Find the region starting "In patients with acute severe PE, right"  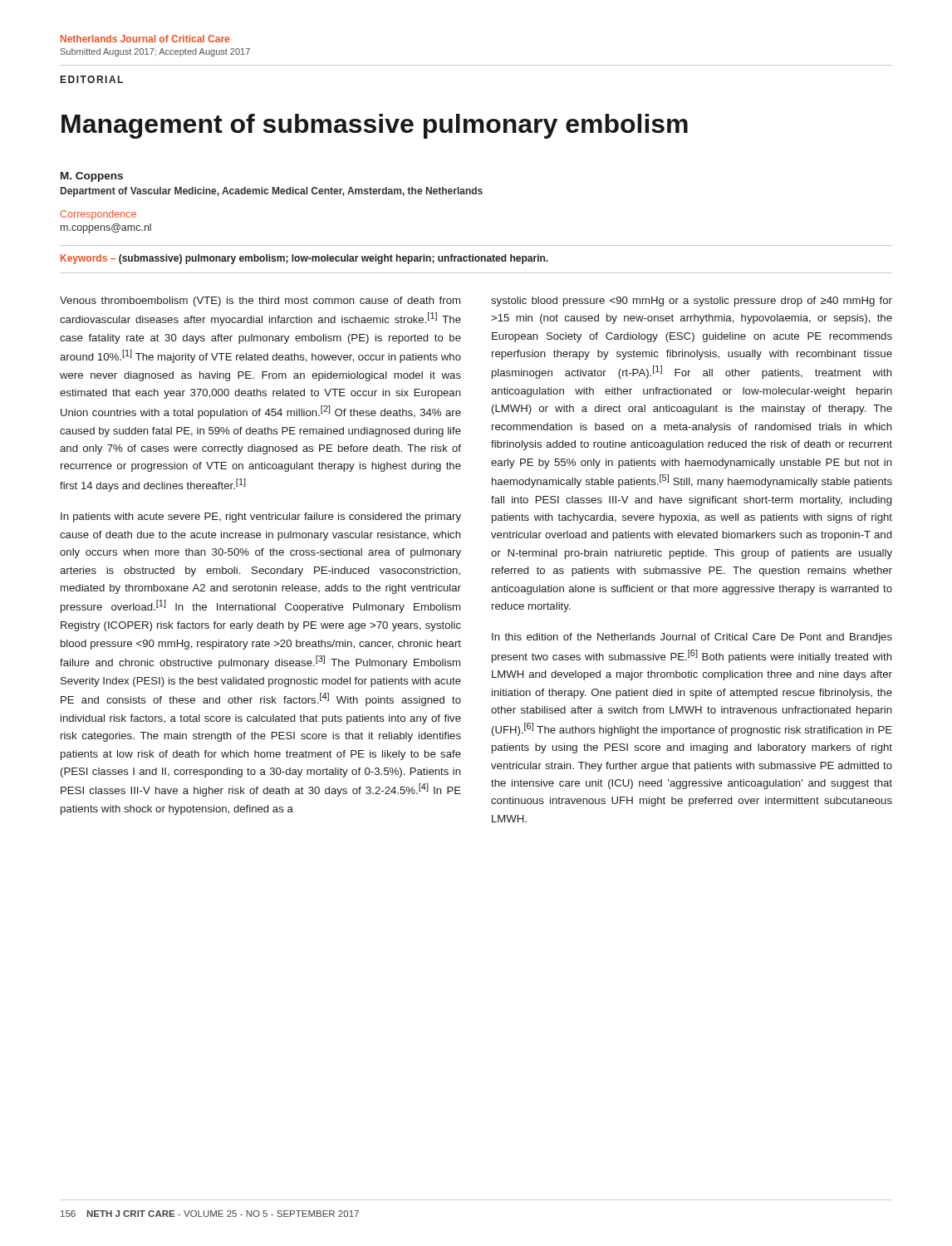(260, 663)
